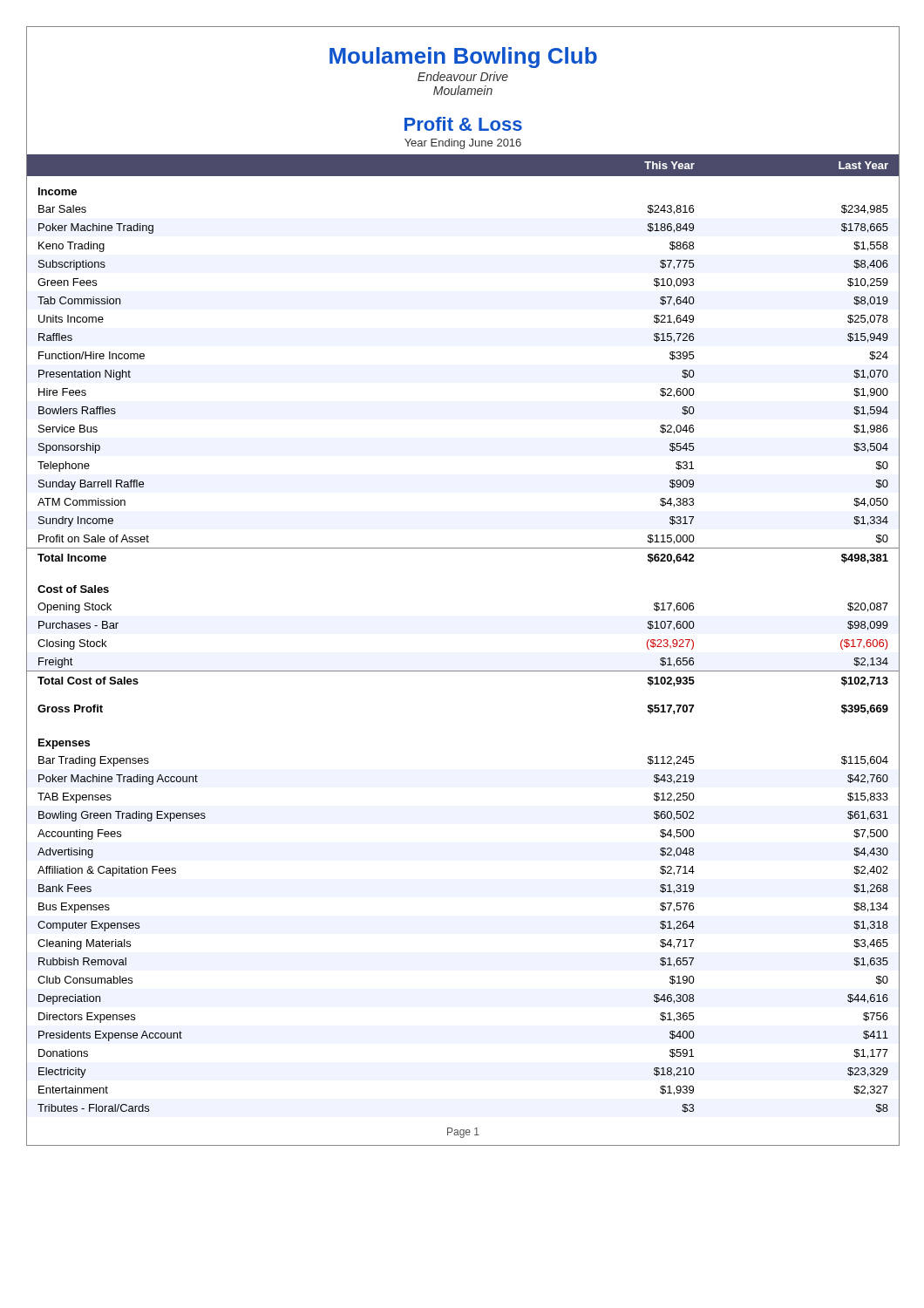Select the title that reads "Profit & Loss"
924x1308 pixels.
pyautogui.click(x=463, y=124)
